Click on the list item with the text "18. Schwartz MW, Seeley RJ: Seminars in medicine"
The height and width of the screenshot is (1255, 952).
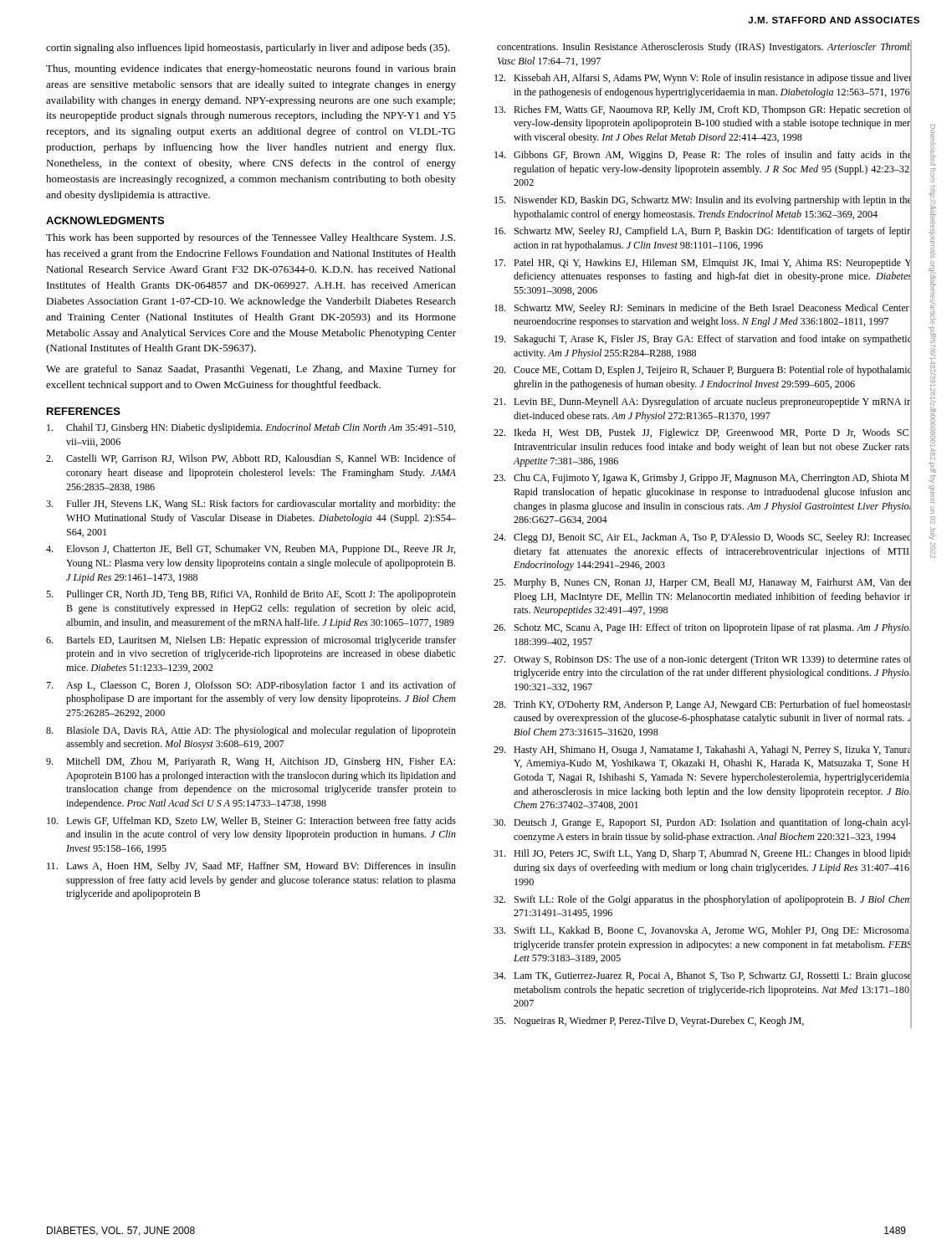(x=703, y=315)
